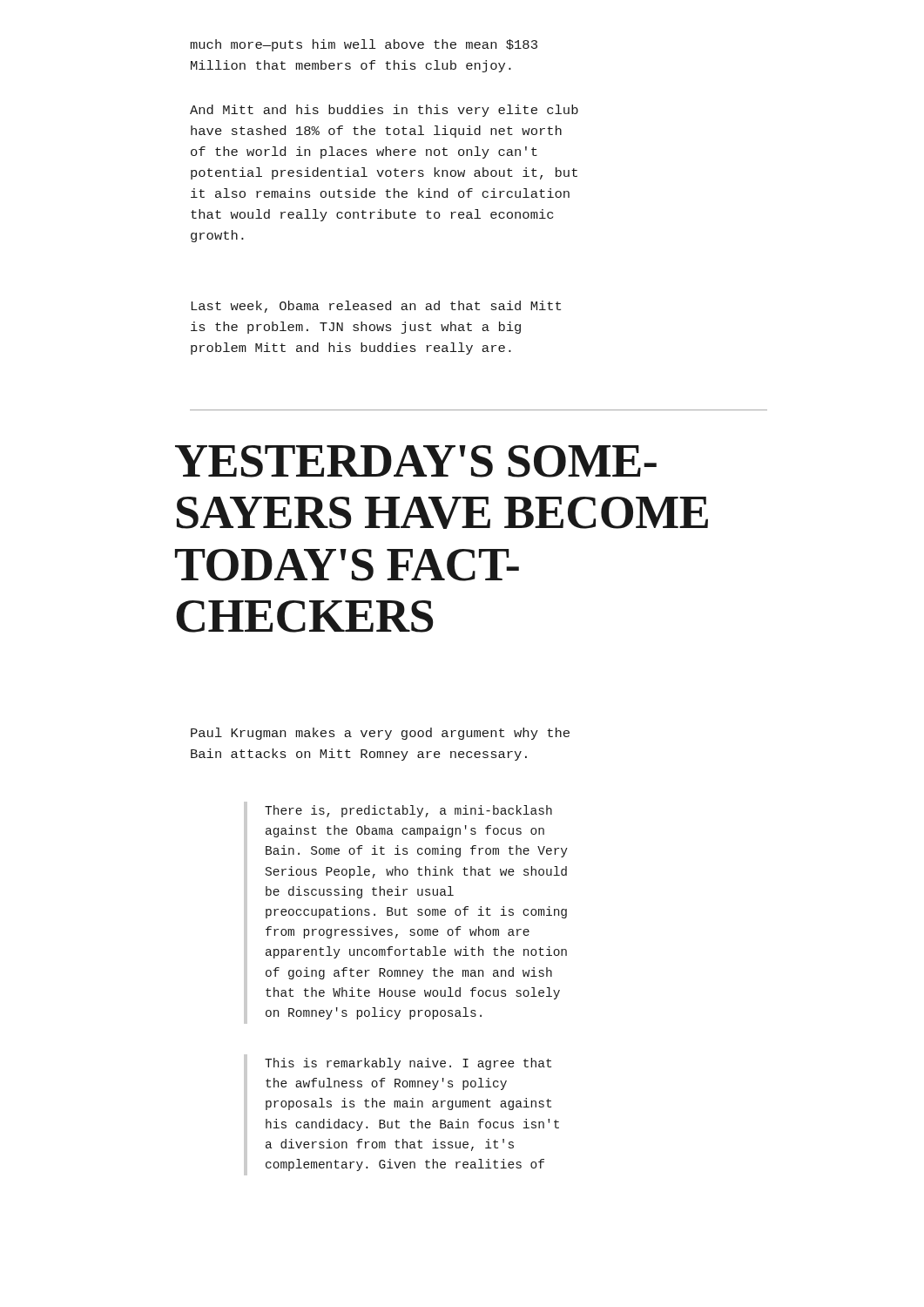Find the text block starting "And Mitt and his"
This screenshot has width=924, height=1307.
384,173
